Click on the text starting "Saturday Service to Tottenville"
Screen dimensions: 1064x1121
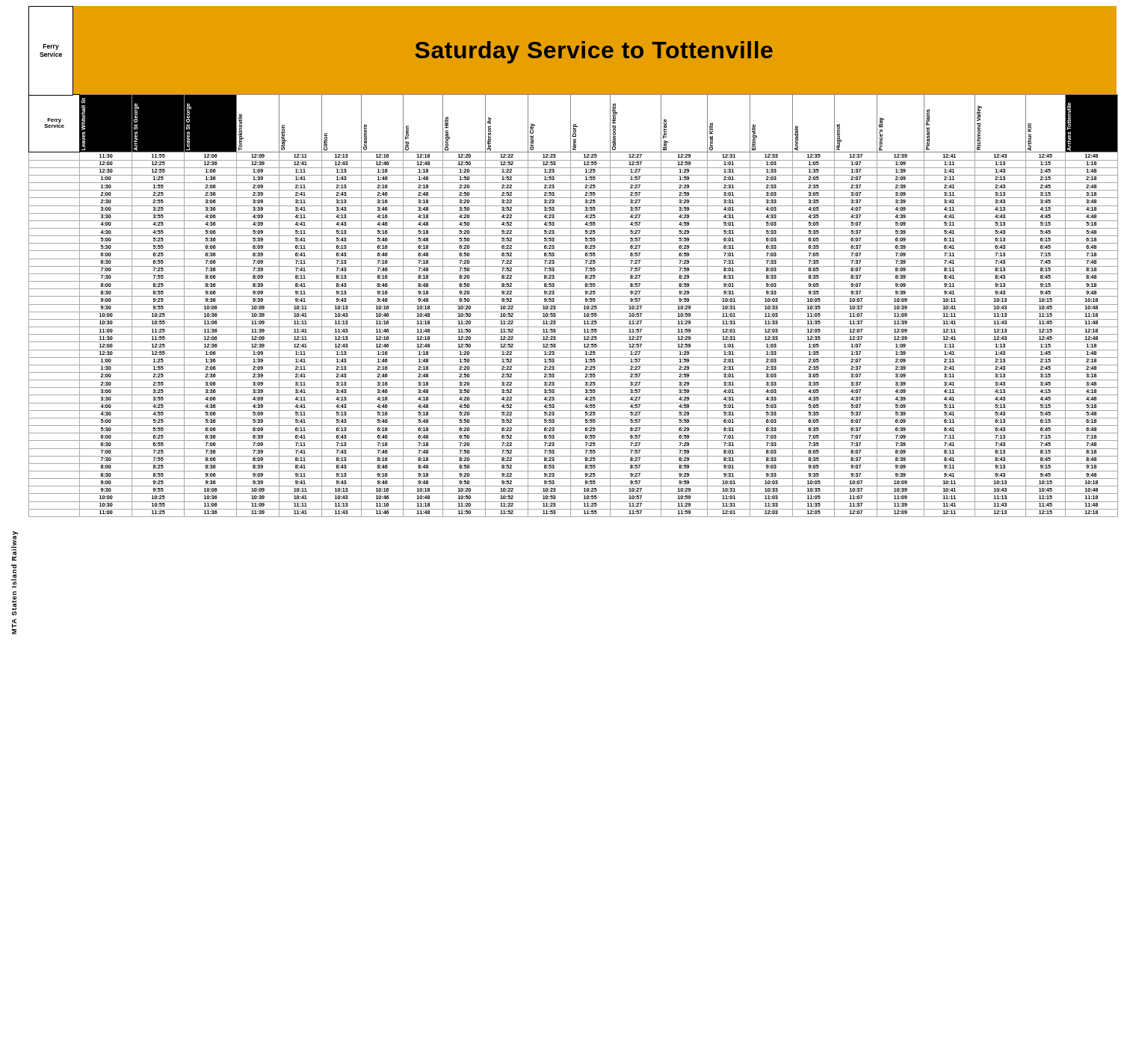[594, 50]
